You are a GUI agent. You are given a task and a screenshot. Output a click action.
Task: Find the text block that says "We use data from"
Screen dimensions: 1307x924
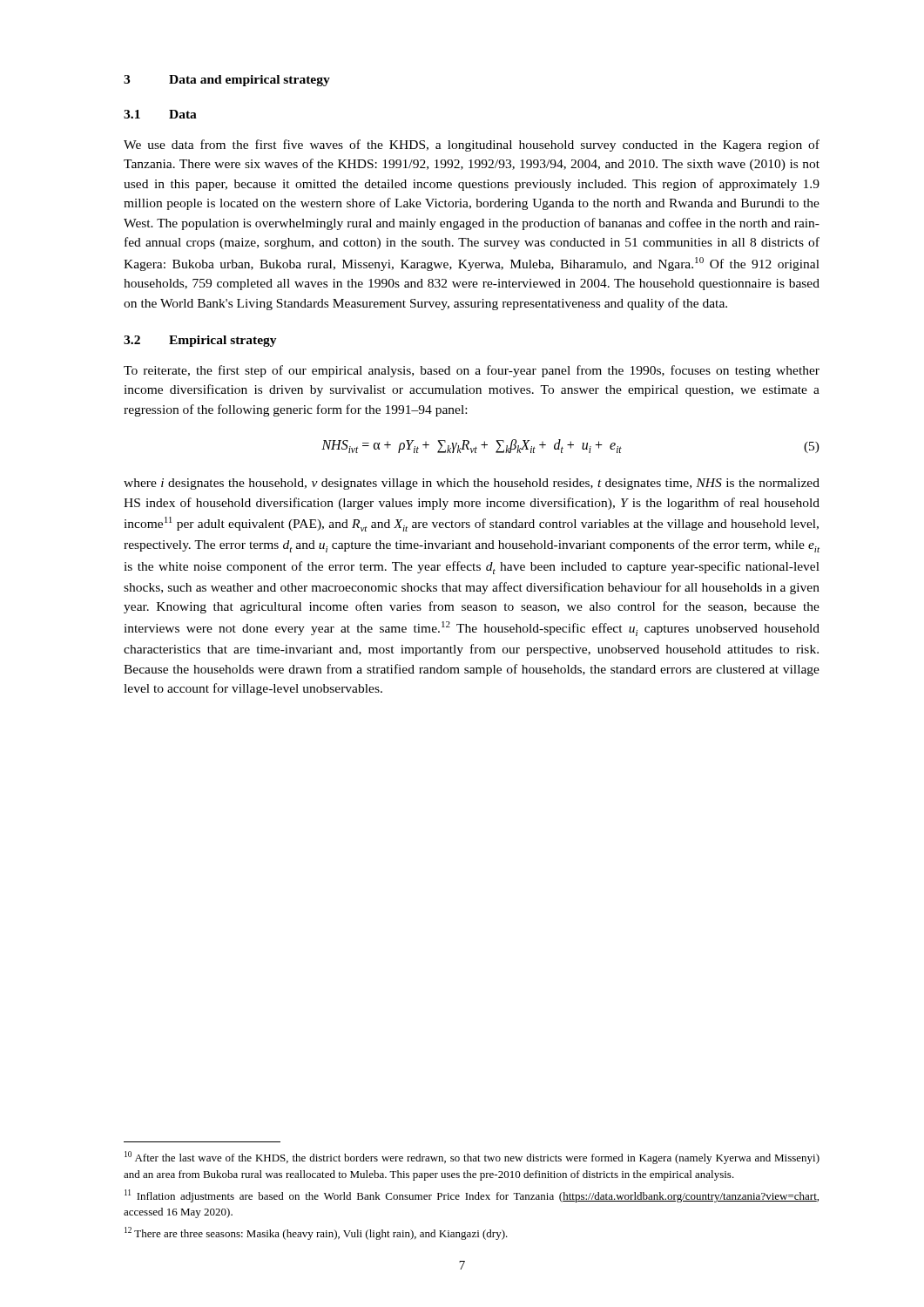(x=472, y=223)
